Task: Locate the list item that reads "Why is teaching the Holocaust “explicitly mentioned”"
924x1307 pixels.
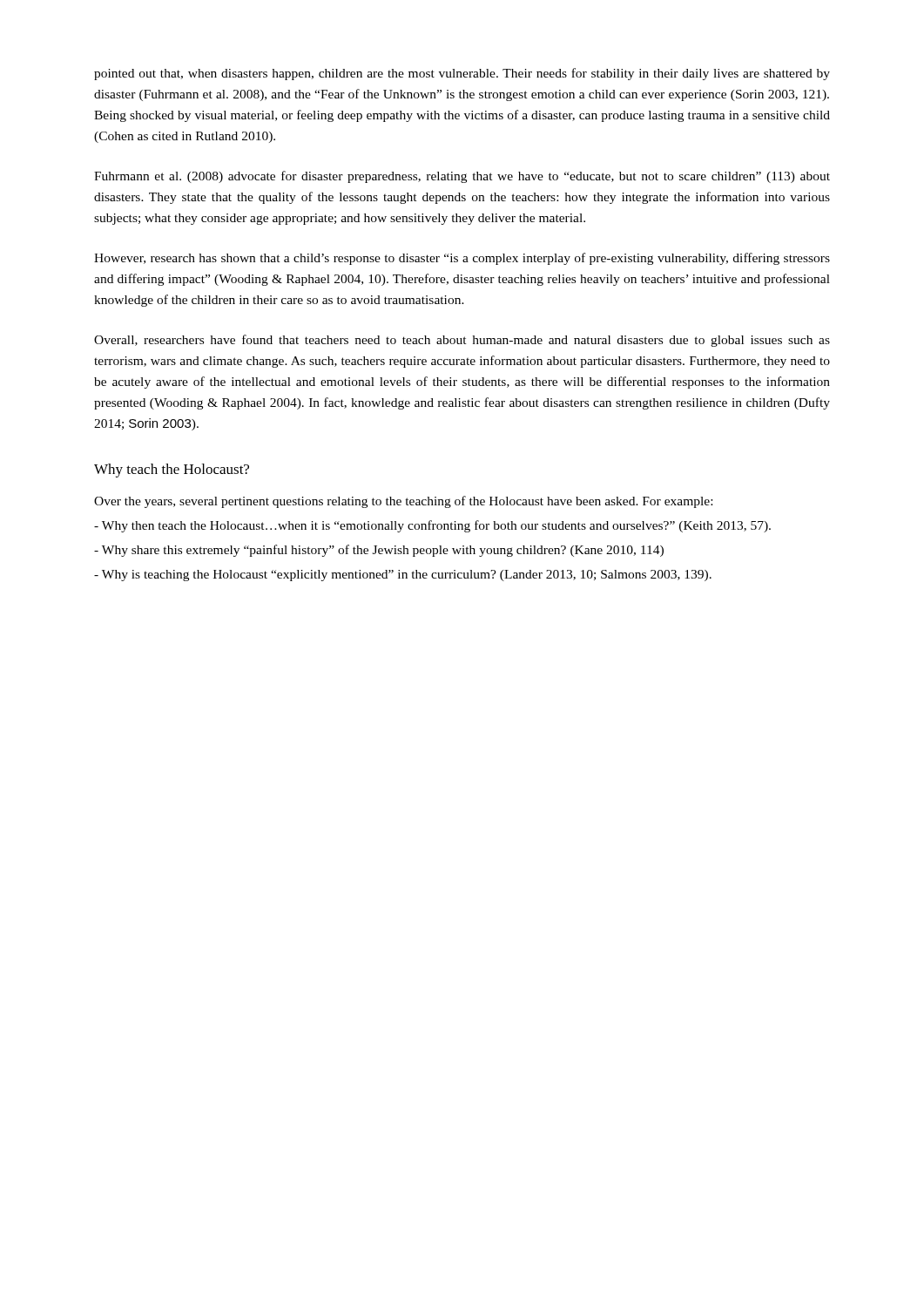Action: click(403, 573)
